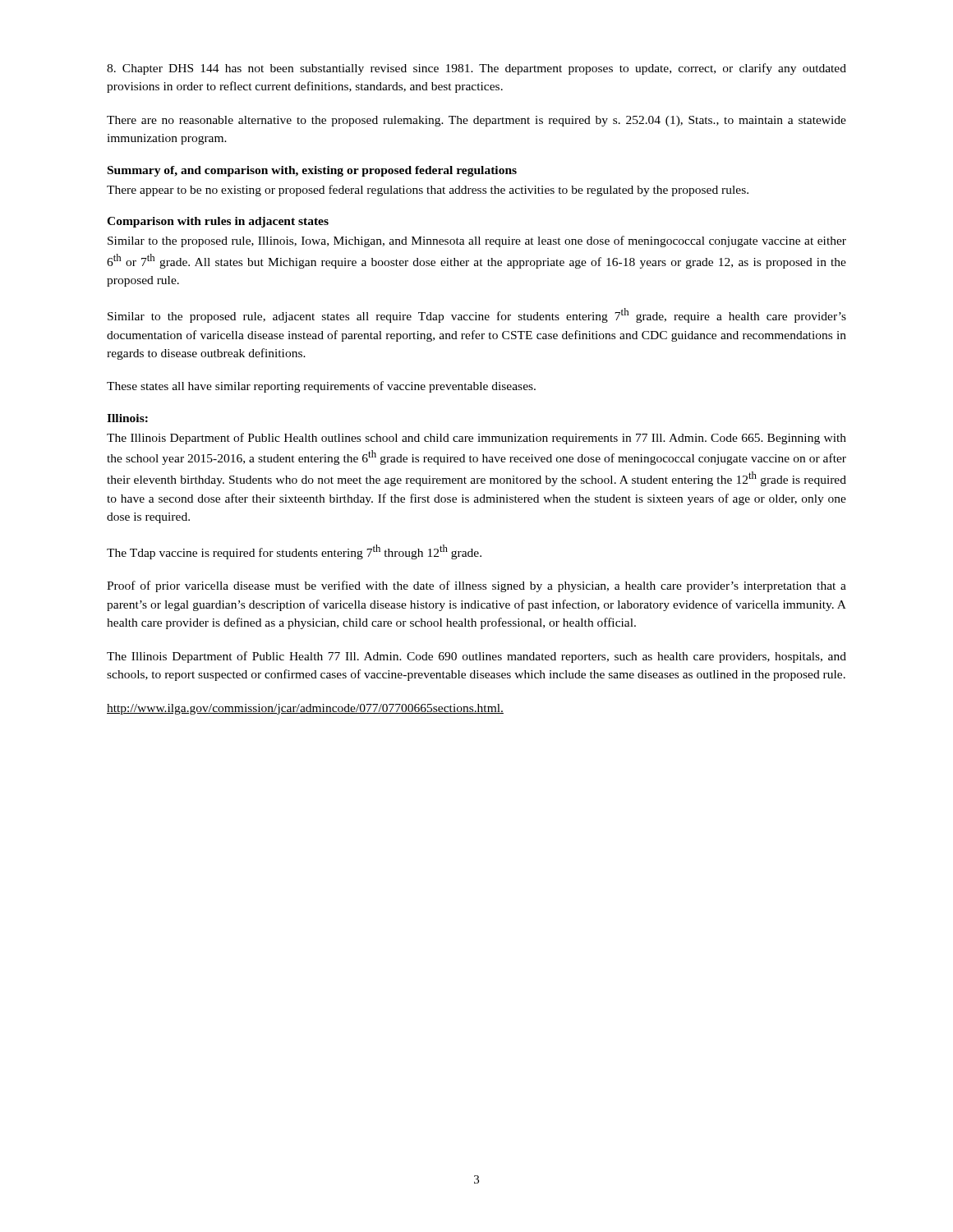The height and width of the screenshot is (1232, 953).
Task: Find the block starting "These states all have"
Action: coord(322,386)
